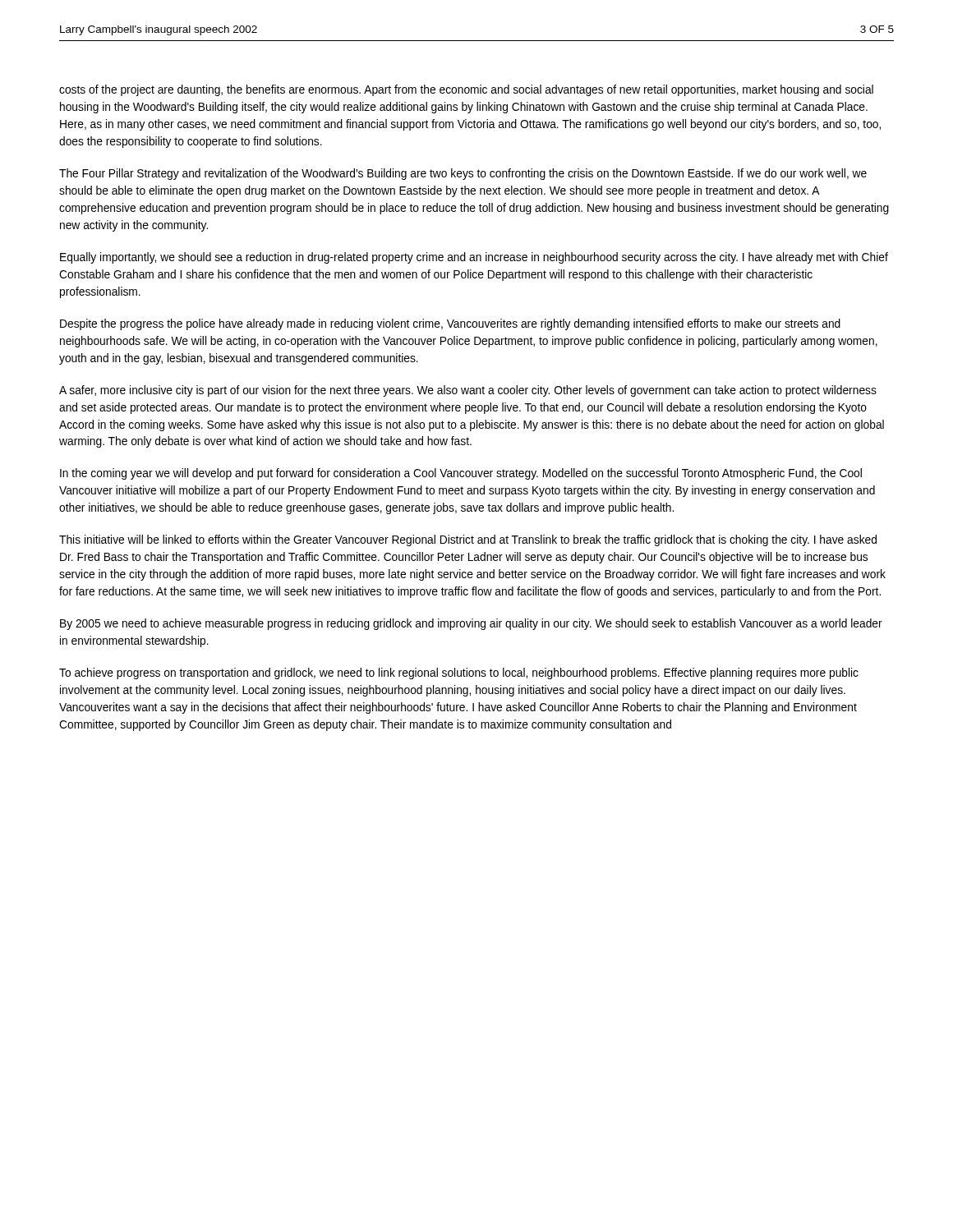Viewport: 953px width, 1232px height.
Task: Locate the text block that says "In the coming"
Action: (467, 491)
